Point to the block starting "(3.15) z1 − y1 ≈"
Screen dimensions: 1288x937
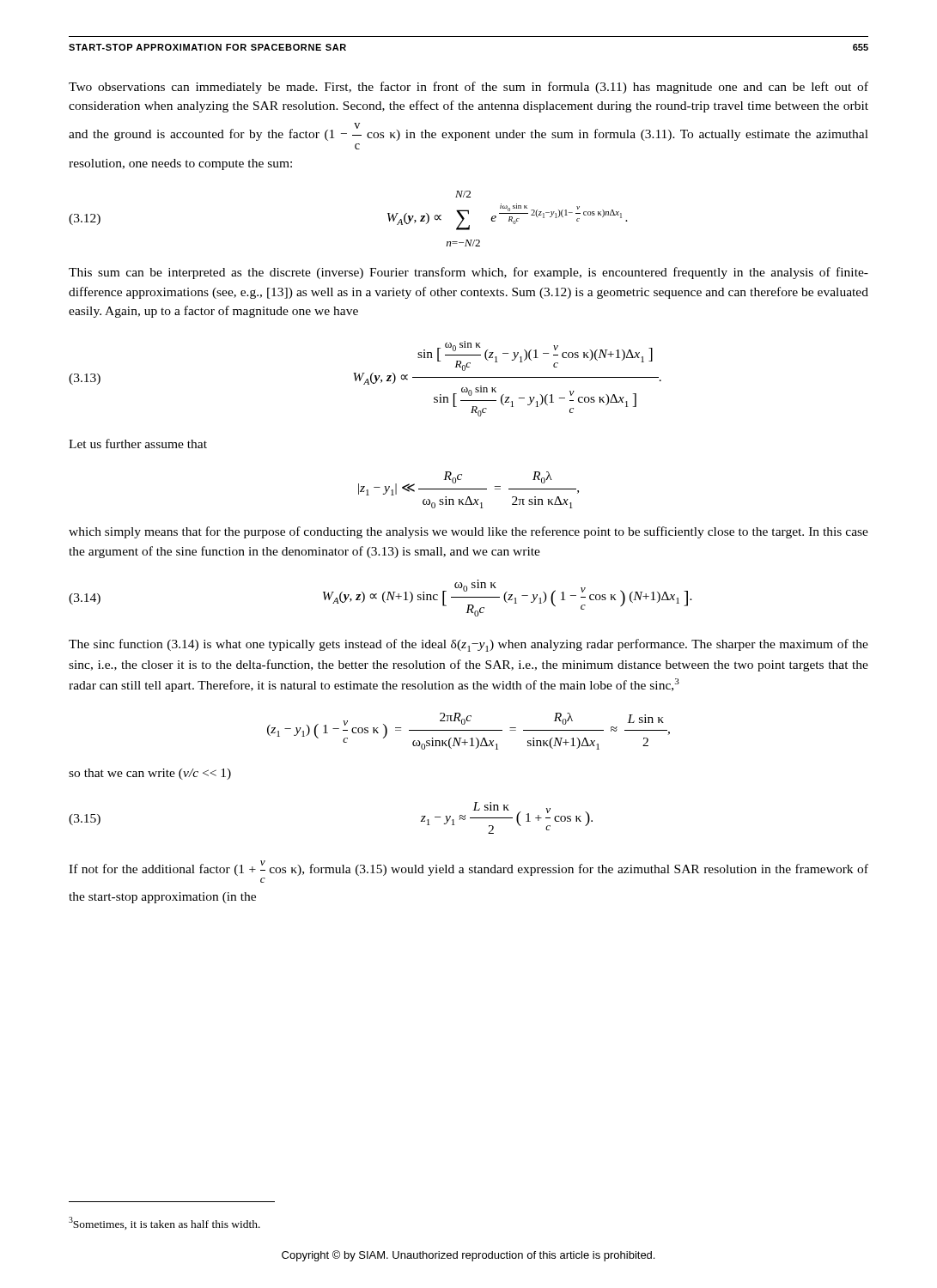tap(468, 818)
